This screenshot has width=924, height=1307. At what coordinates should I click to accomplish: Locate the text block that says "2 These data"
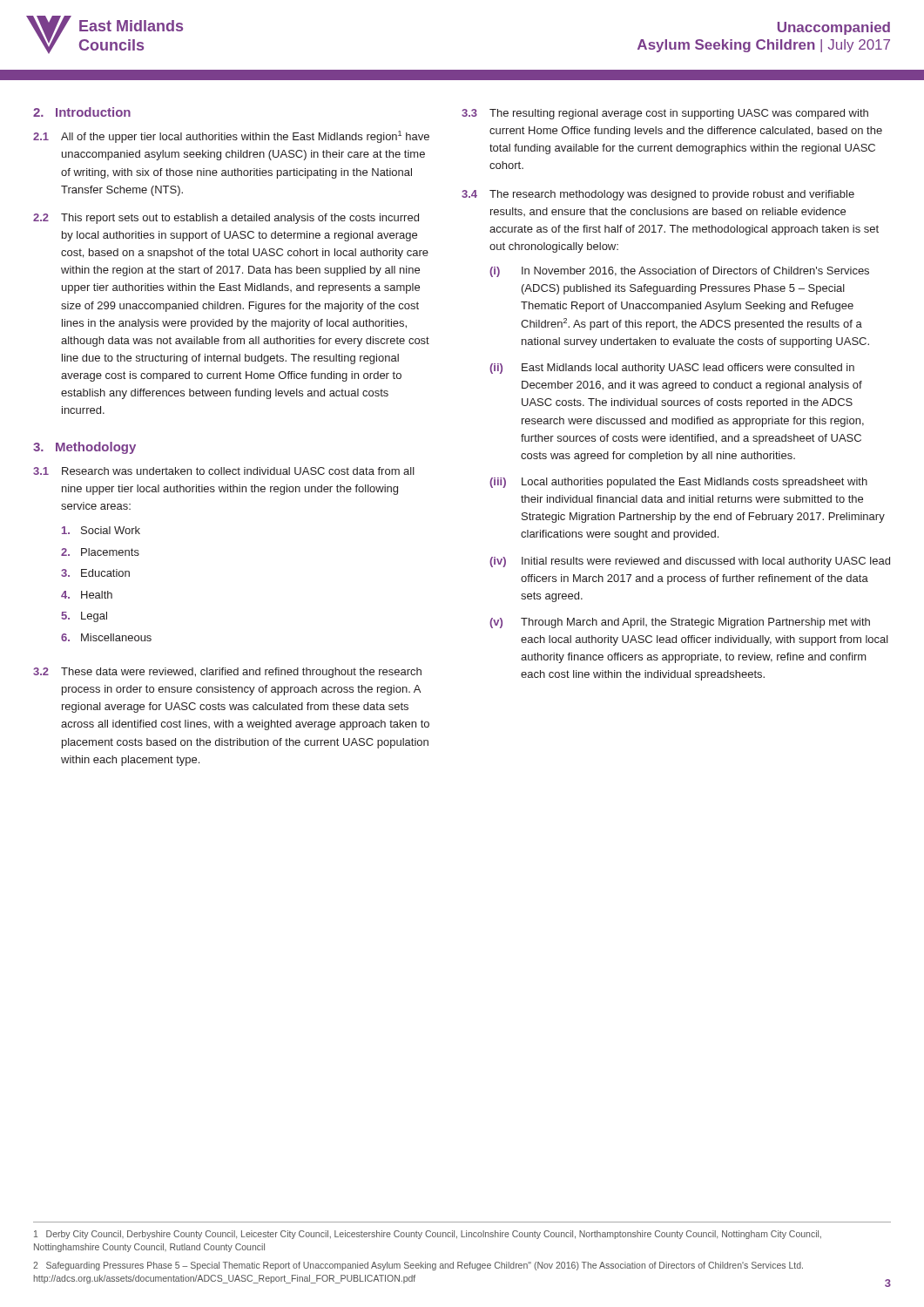click(233, 716)
